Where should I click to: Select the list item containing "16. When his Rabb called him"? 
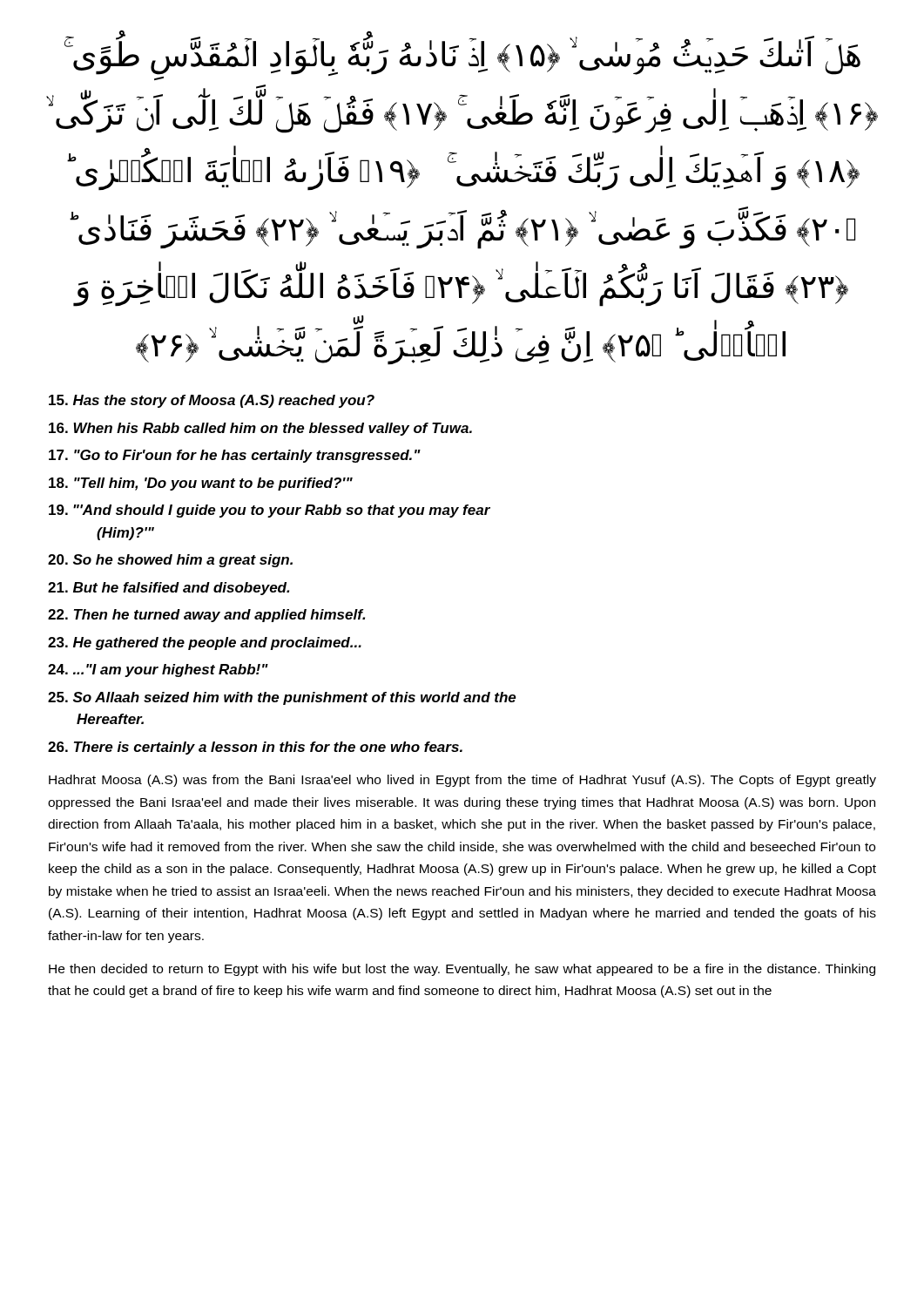pos(260,428)
